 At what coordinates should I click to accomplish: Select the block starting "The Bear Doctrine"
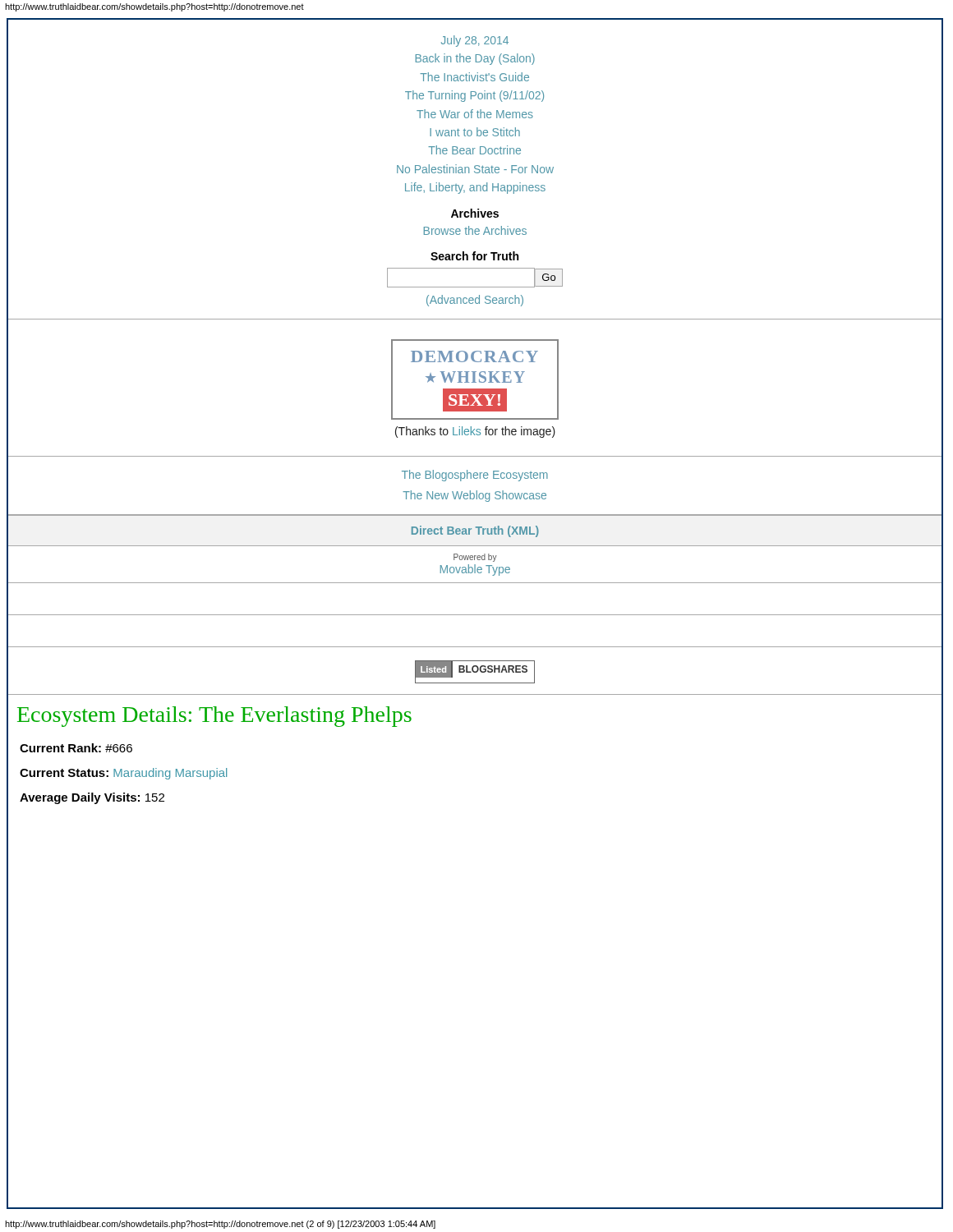(x=475, y=151)
